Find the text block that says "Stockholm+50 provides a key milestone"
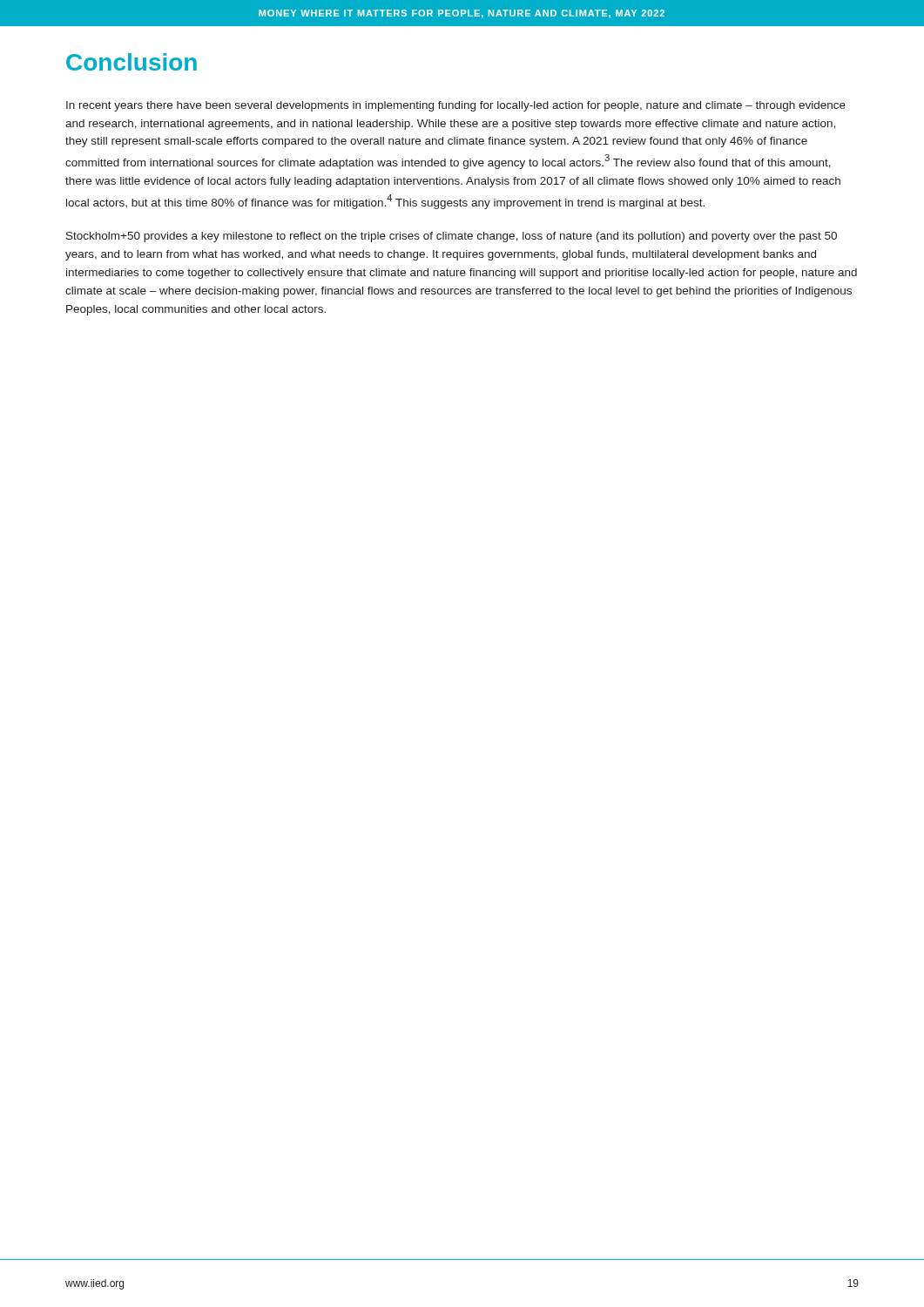 [461, 272]
